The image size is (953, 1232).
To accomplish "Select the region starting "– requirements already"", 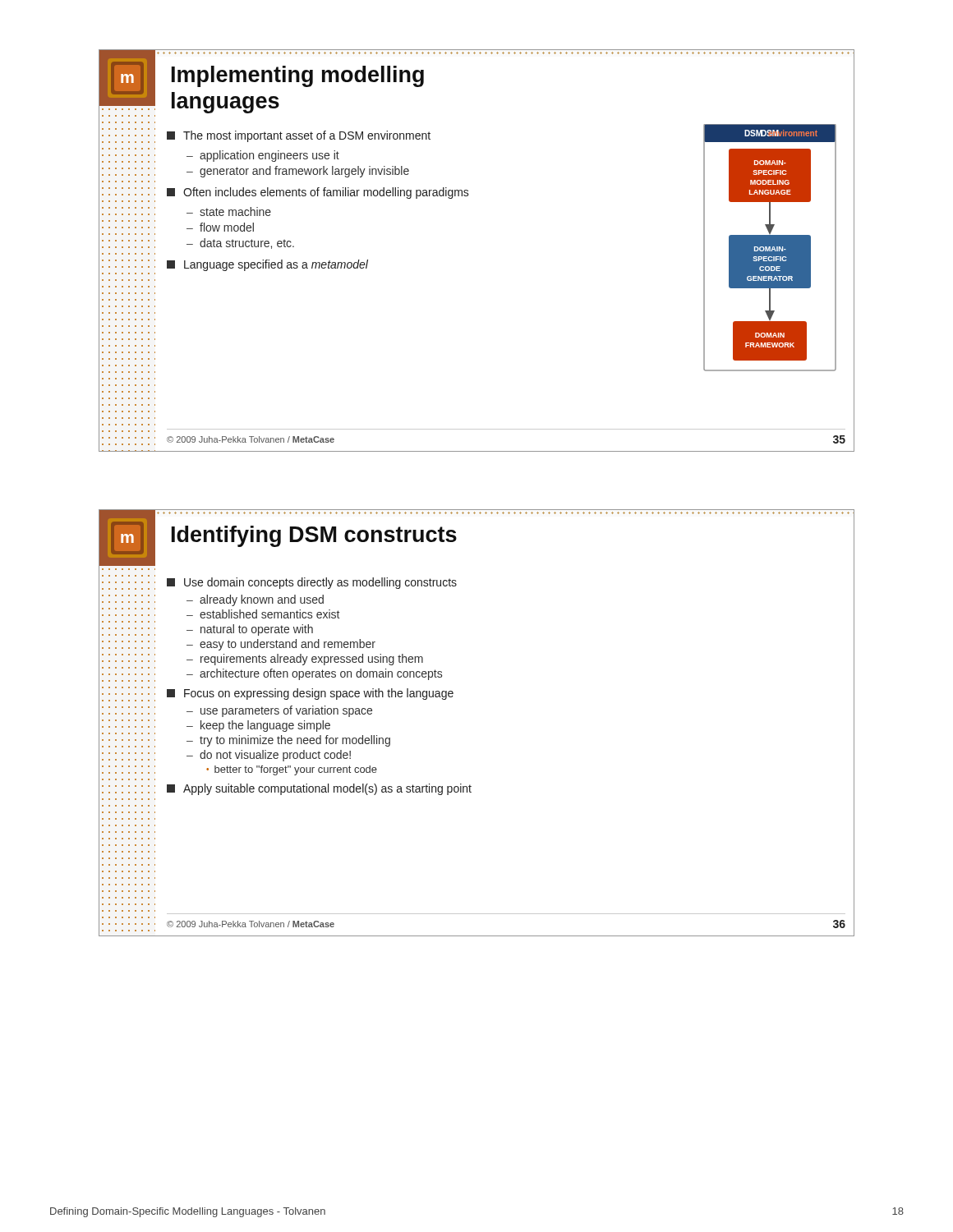I will tap(305, 659).
